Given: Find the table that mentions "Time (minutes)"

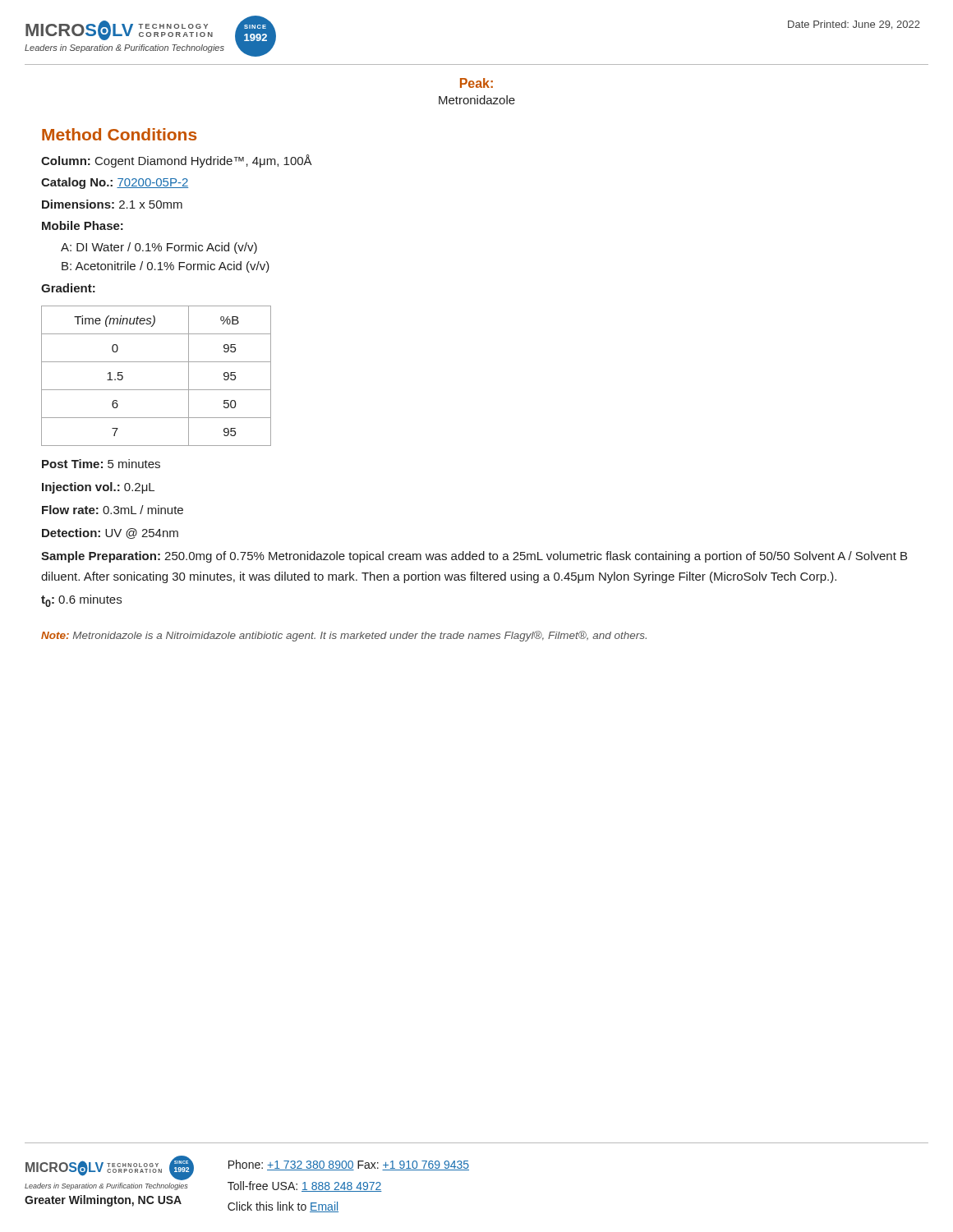Looking at the screenshot, I should (x=476, y=376).
